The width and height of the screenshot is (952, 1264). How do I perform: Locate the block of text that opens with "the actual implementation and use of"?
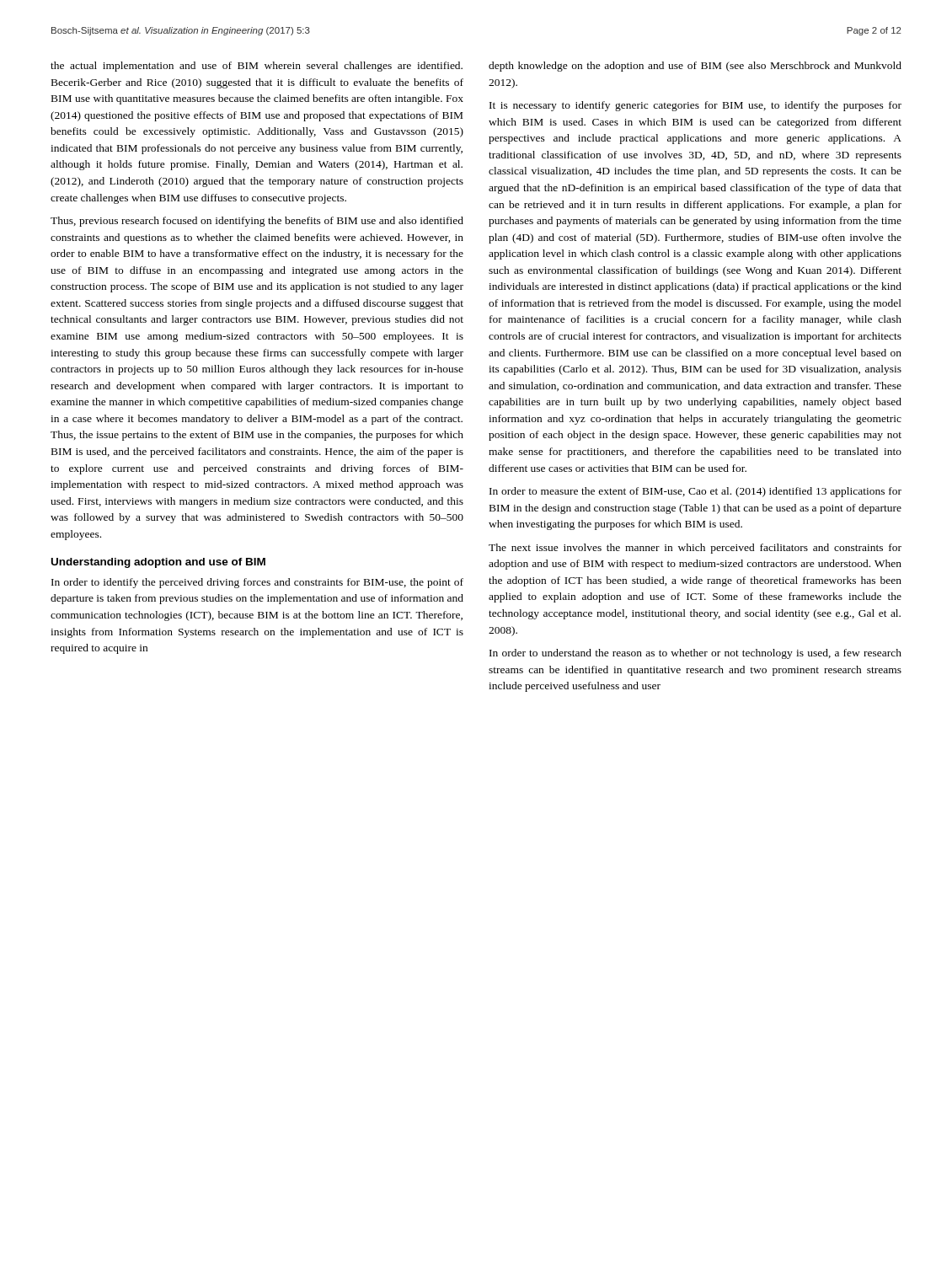[257, 131]
